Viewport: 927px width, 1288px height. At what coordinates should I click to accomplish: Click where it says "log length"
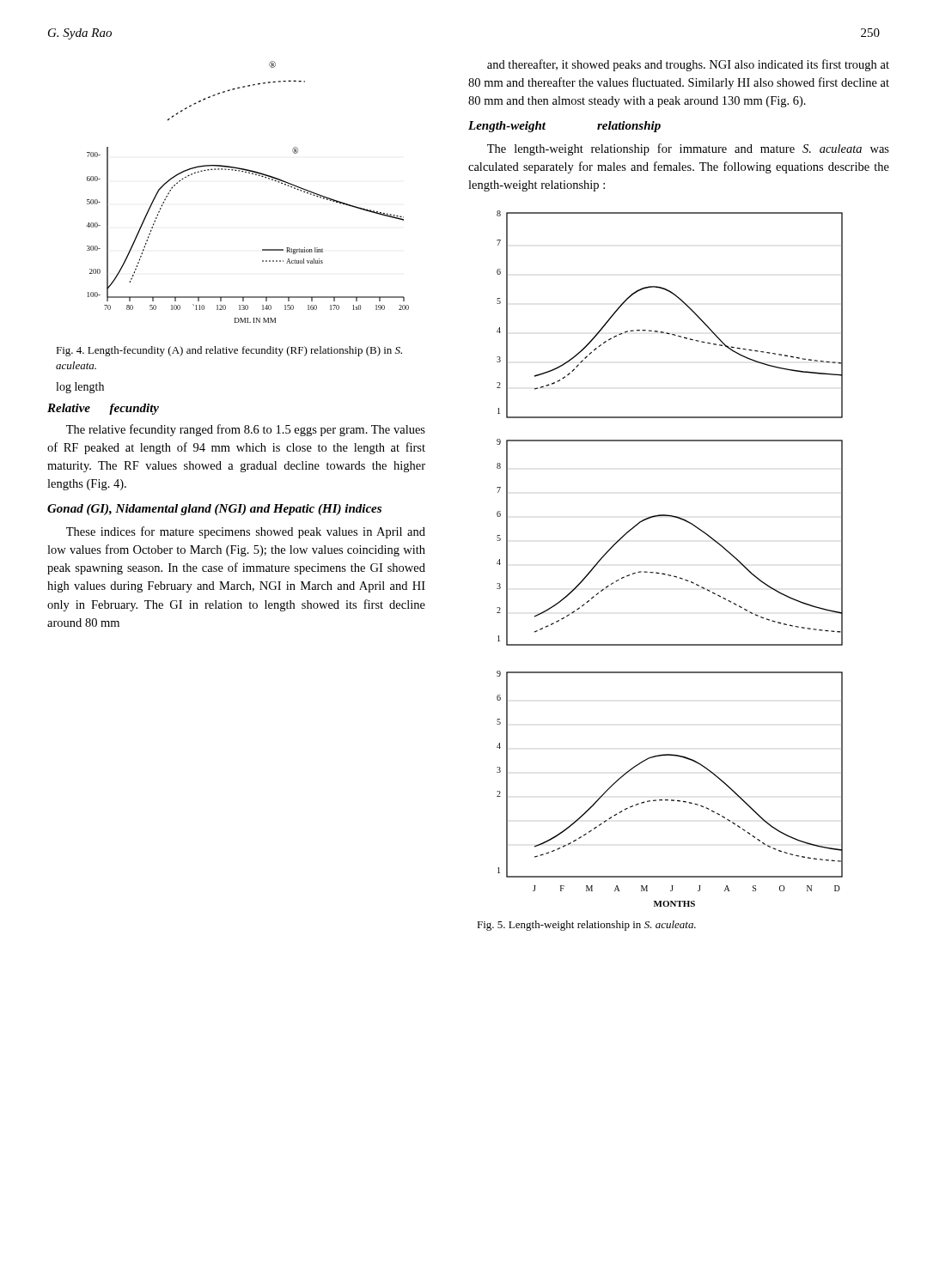coord(80,387)
